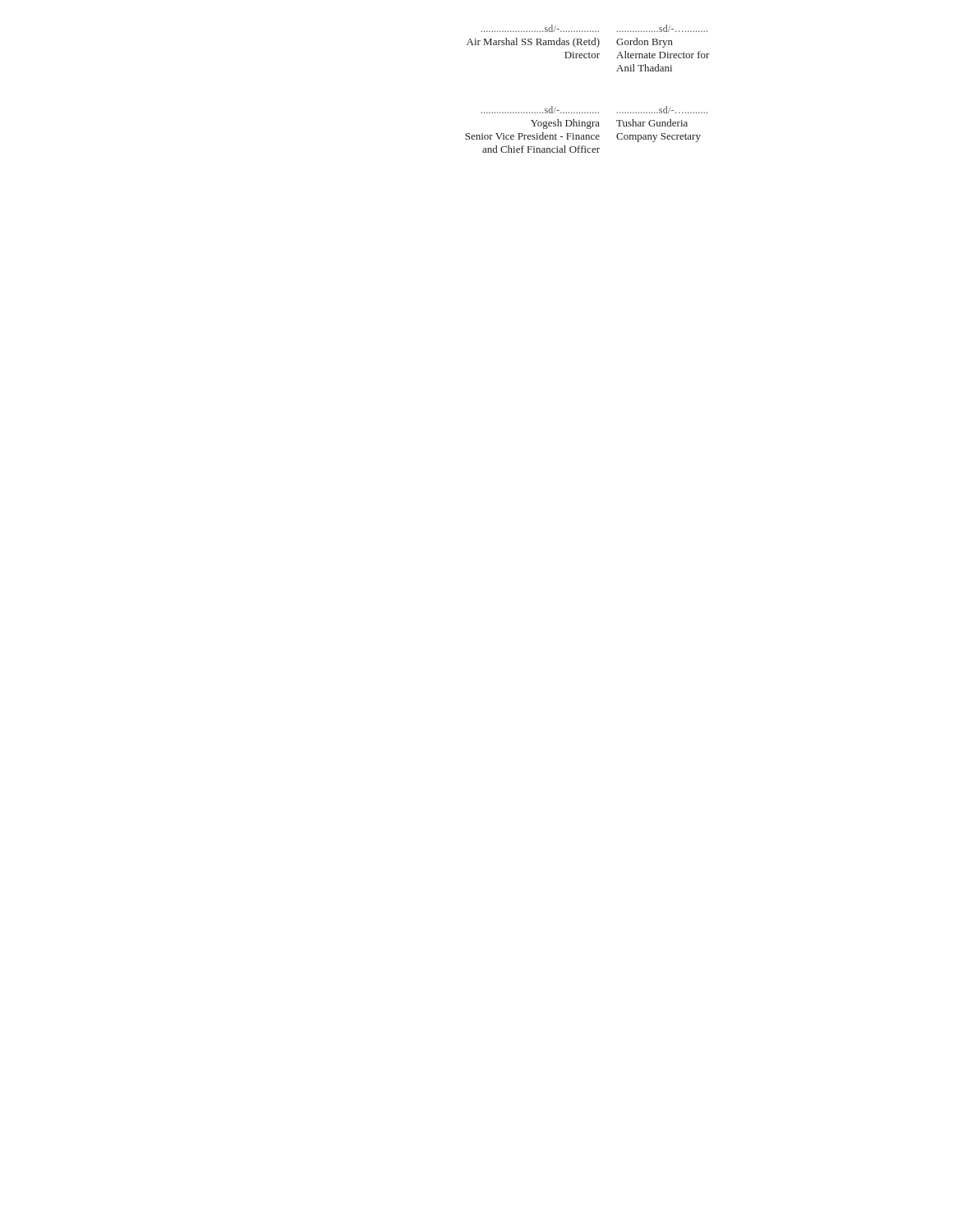Locate the region starting "........................sd/-............... Yogesh Dhingra Senior Vice President"
This screenshot has width=953, height=1232.
click(608, 130)
